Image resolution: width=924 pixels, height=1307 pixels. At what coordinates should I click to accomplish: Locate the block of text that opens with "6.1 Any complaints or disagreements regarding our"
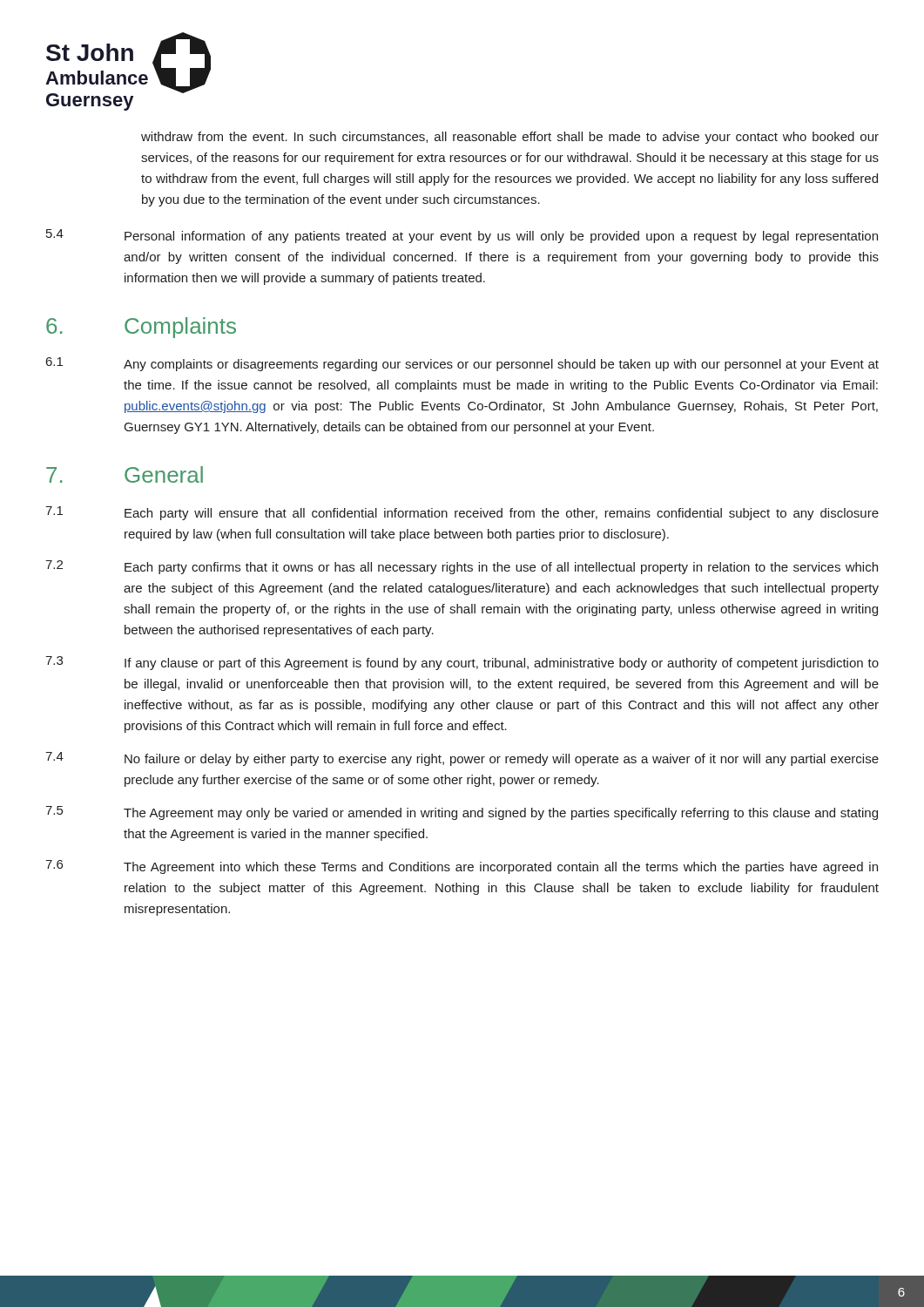[462, 396]
